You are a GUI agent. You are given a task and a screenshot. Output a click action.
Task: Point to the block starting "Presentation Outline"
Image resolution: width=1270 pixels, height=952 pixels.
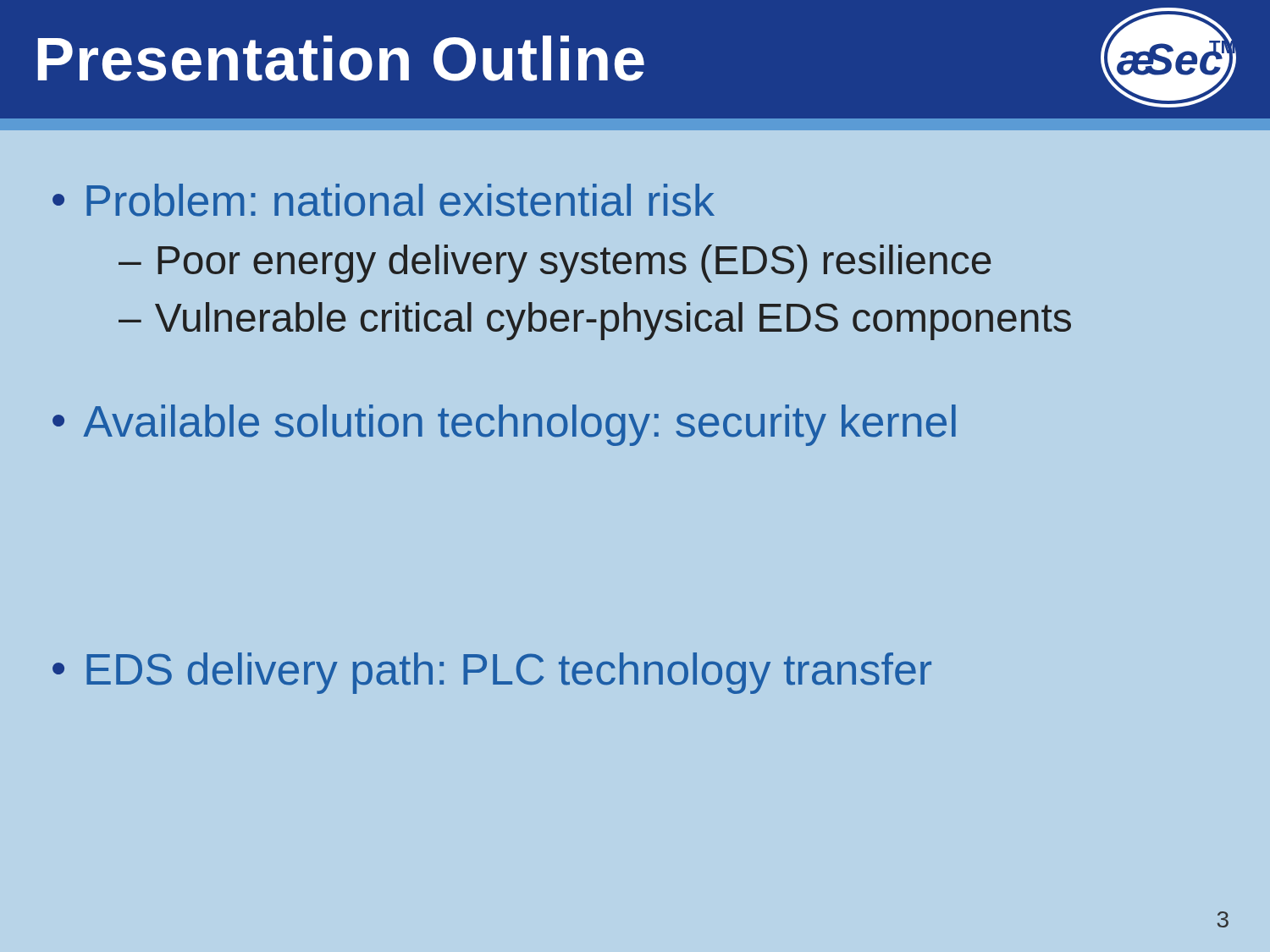click(x=340, y=59)
